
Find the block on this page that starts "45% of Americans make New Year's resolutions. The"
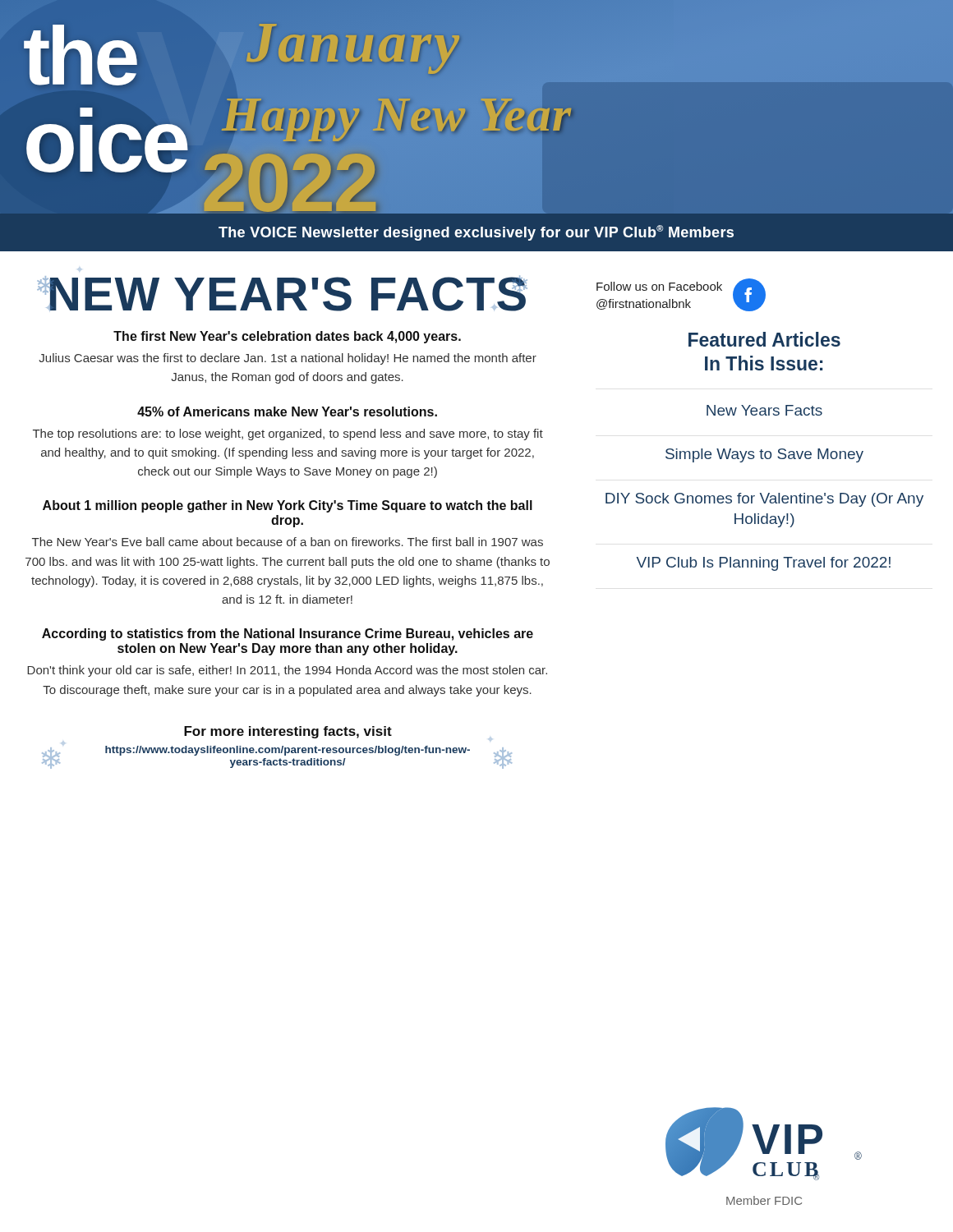coord(288,443)
